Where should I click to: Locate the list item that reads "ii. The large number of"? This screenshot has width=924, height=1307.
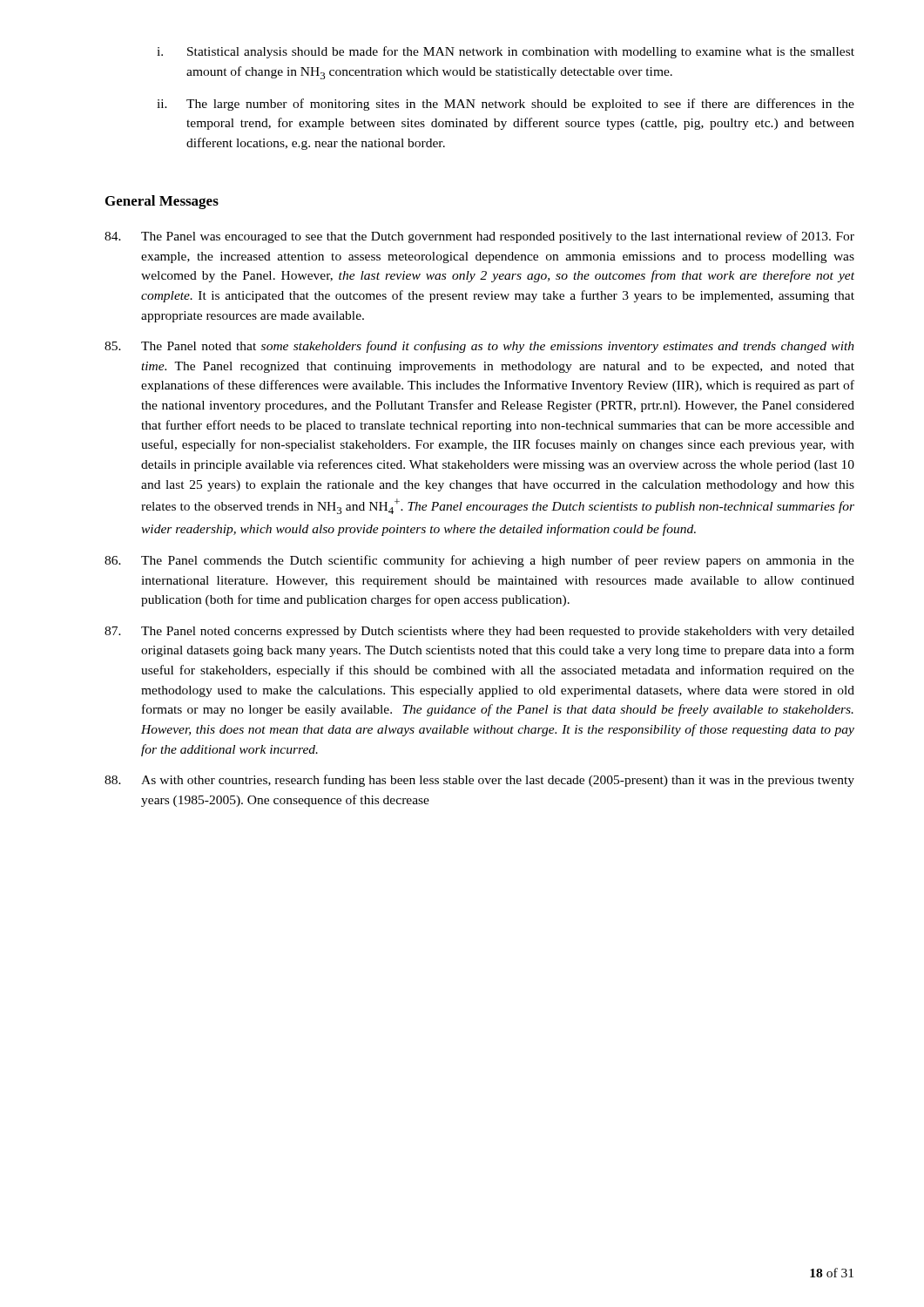[x=506, y=123]
